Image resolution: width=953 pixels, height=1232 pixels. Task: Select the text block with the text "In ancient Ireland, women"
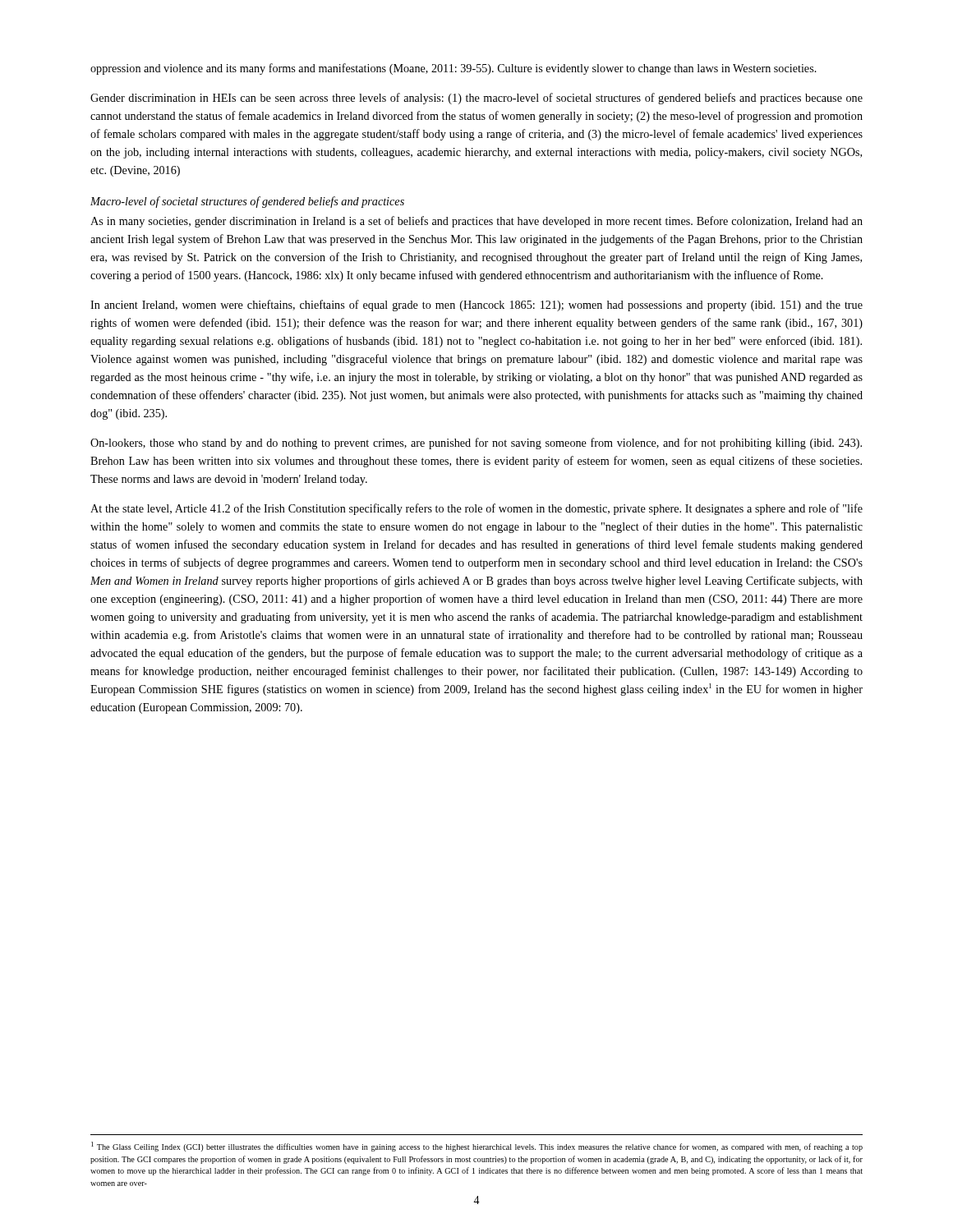pyautogui.click(x=476, y=359)
